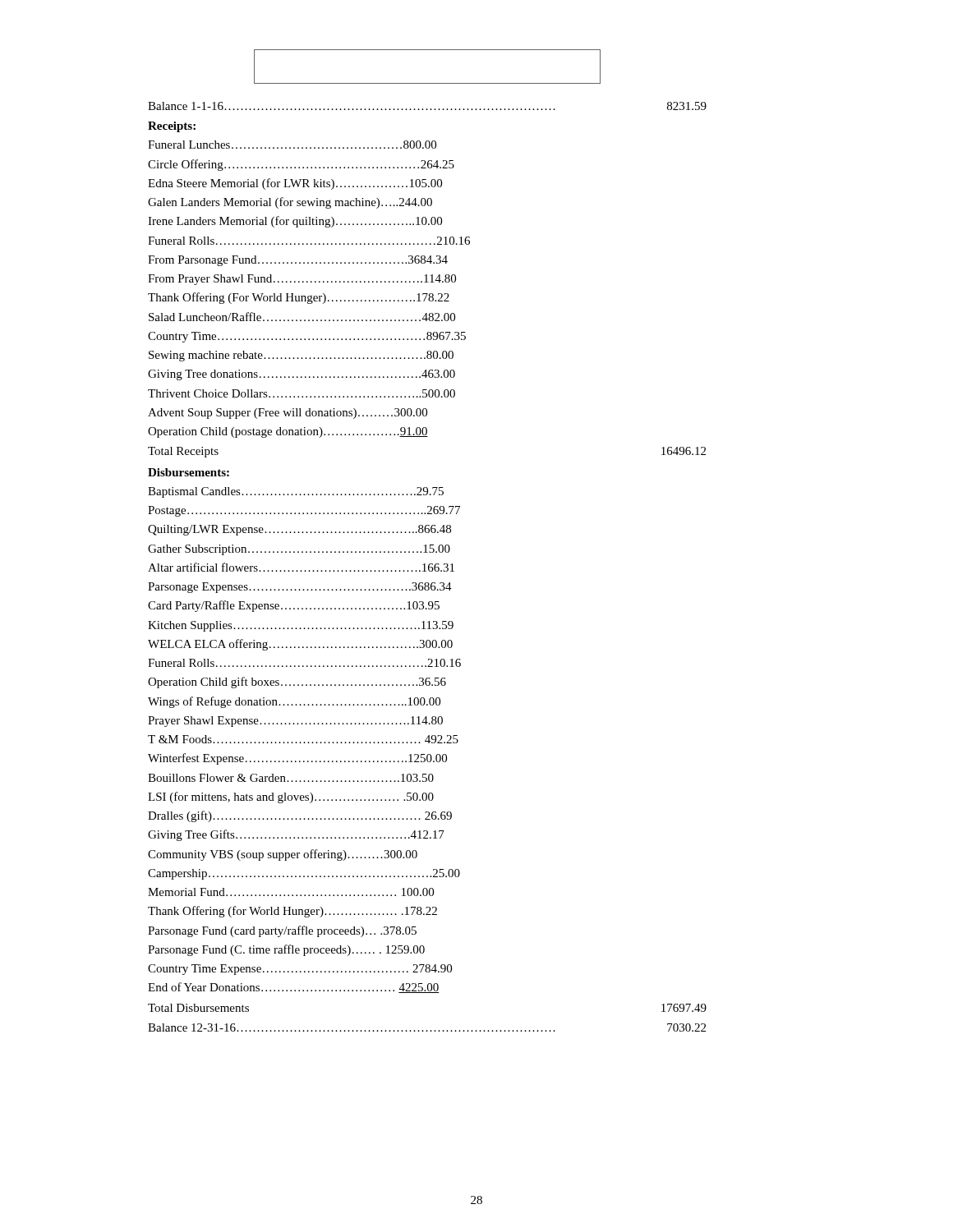Point to "Country Time……………………………………………8967.35"
This screenshot has height=1232, width=953.
point(427,336)
